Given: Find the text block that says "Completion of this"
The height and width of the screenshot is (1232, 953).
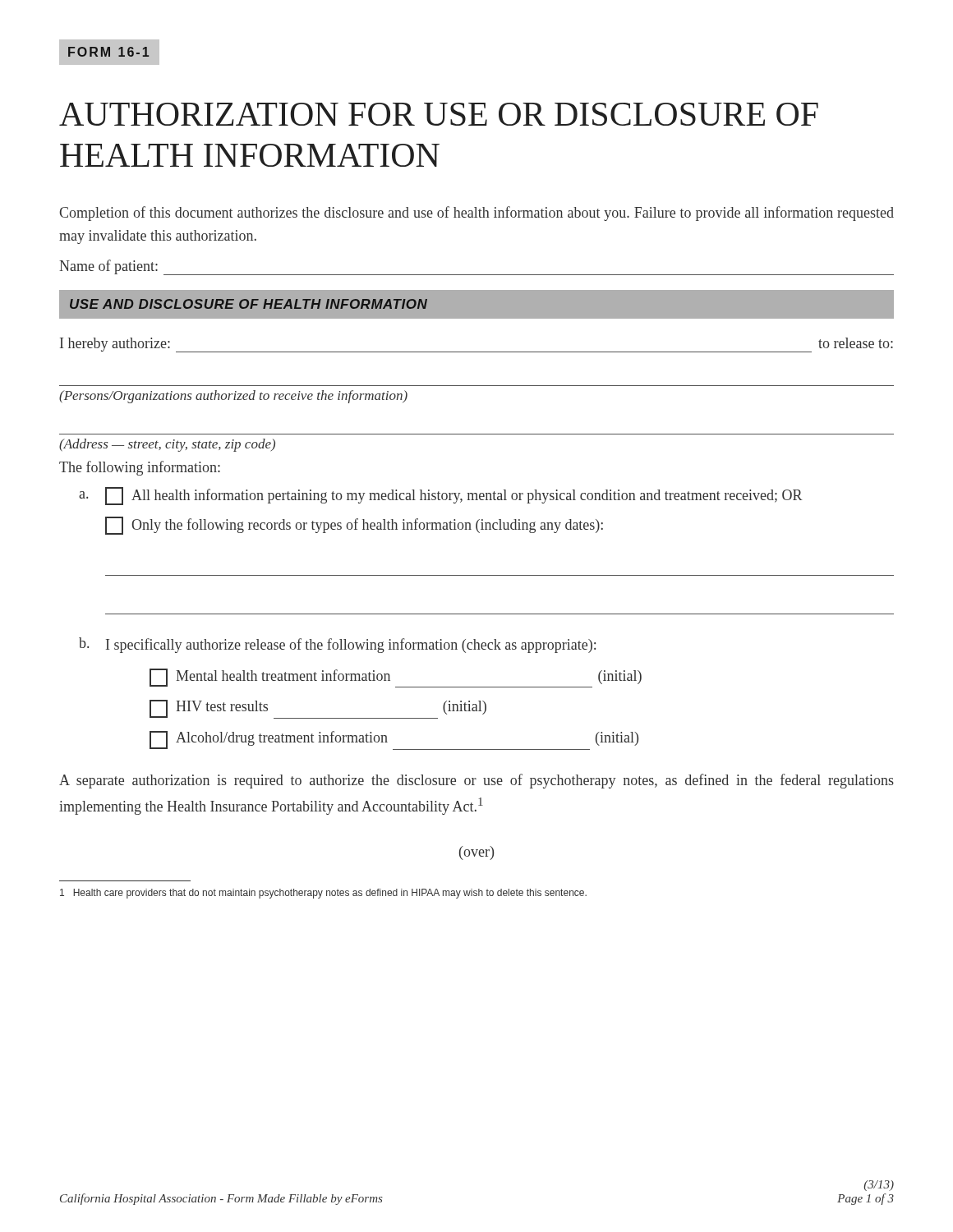Looking at the screenshot, I should [x=476, y=225].
